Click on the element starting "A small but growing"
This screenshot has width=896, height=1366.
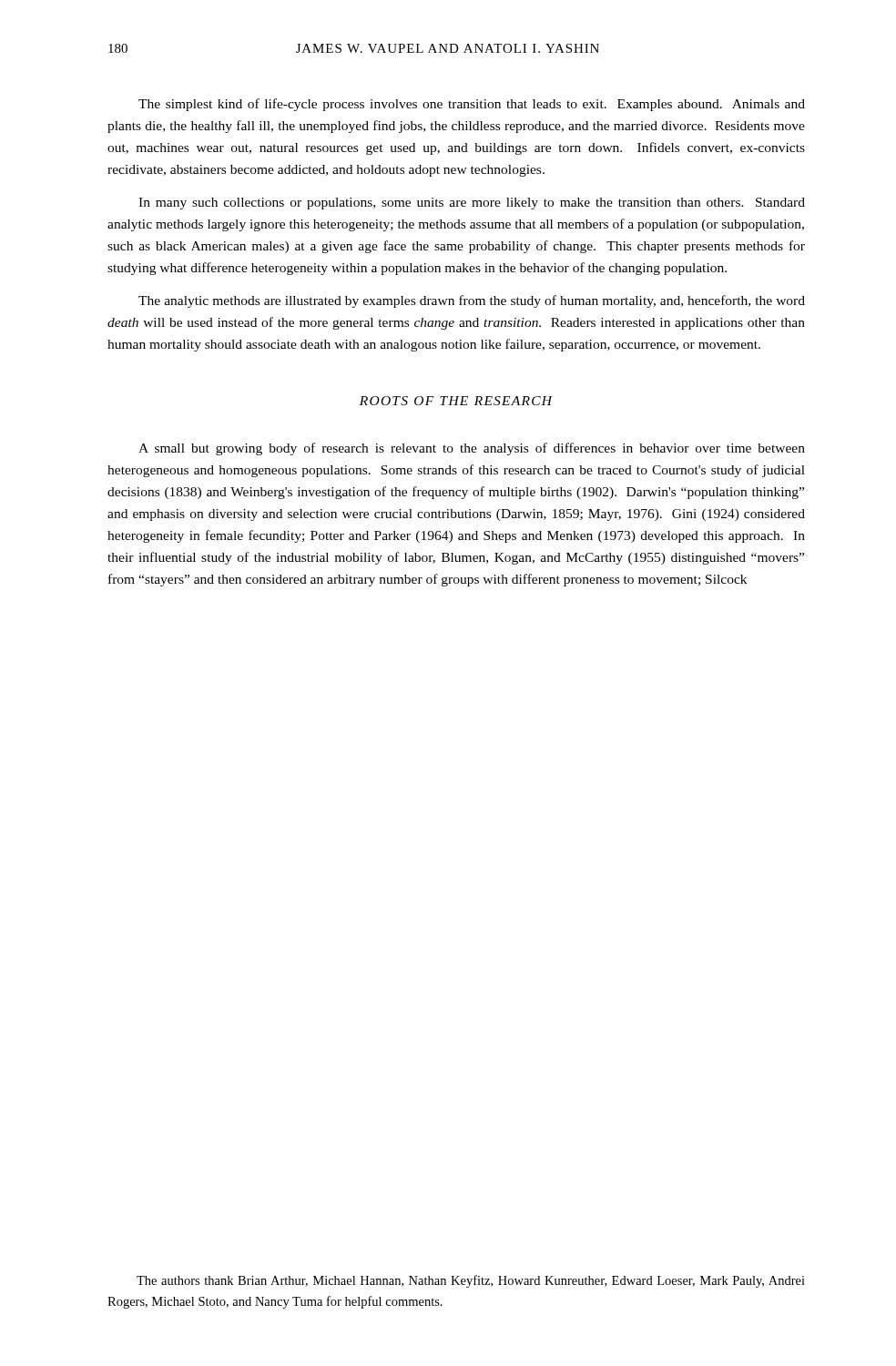[456, 514]
